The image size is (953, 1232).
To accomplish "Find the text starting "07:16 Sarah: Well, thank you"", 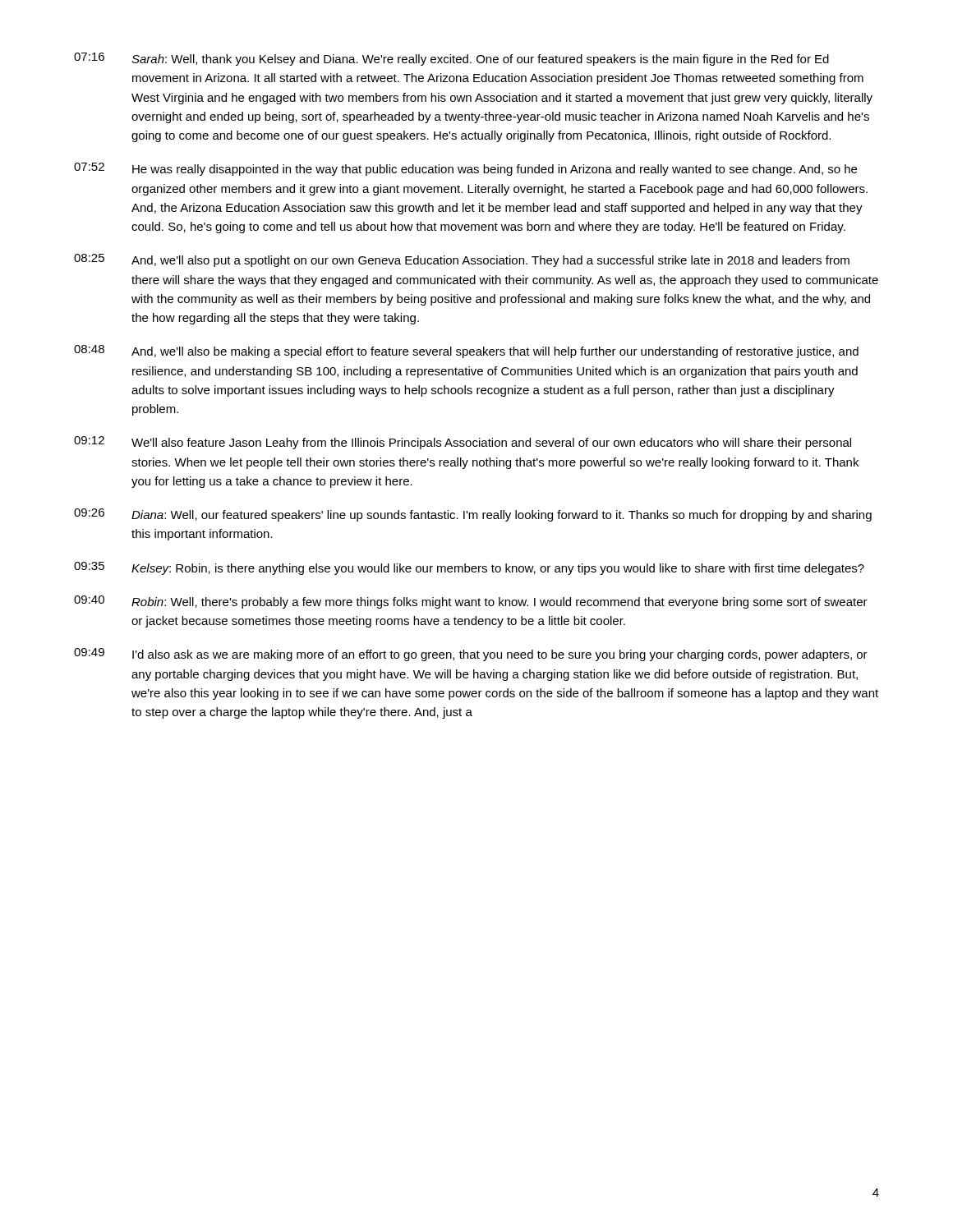I will point(476,97).
